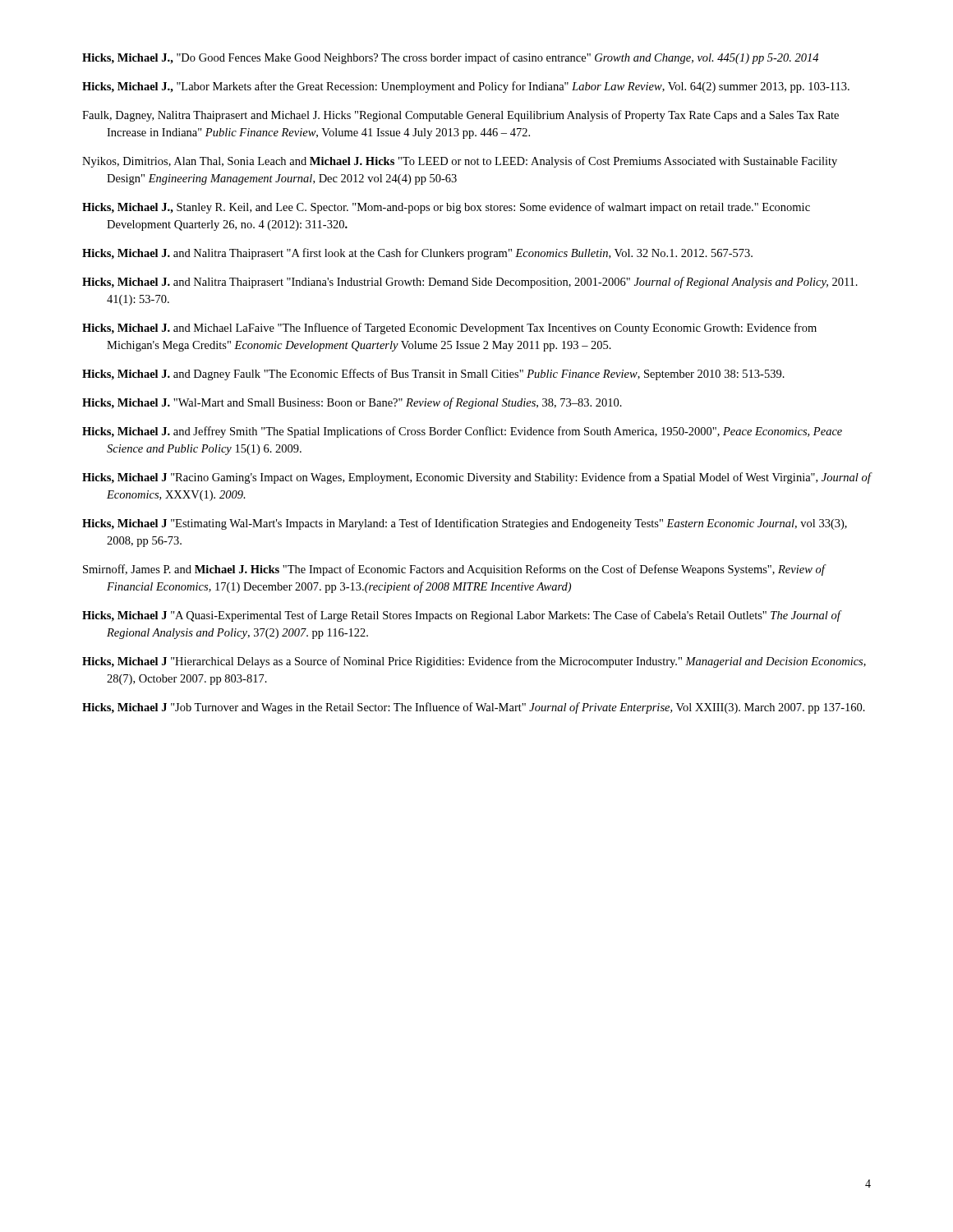Find the element starting "Hicks, Michael J. and Michael LaFaive"
This screenshot has width=953, height=1232.
tap(449, 337)
